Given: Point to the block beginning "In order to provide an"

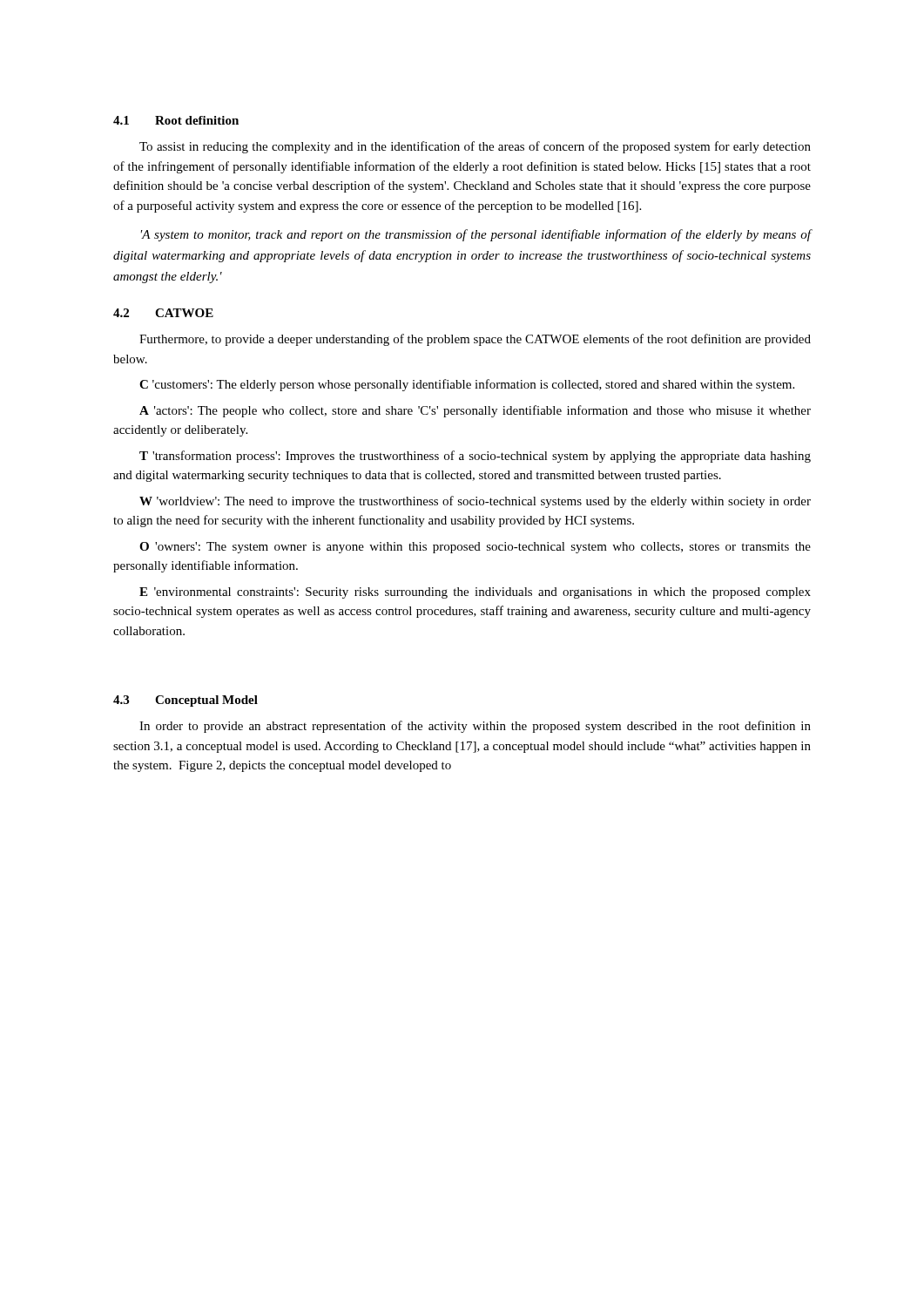Looking at the screenshot, I should [462, 746].
